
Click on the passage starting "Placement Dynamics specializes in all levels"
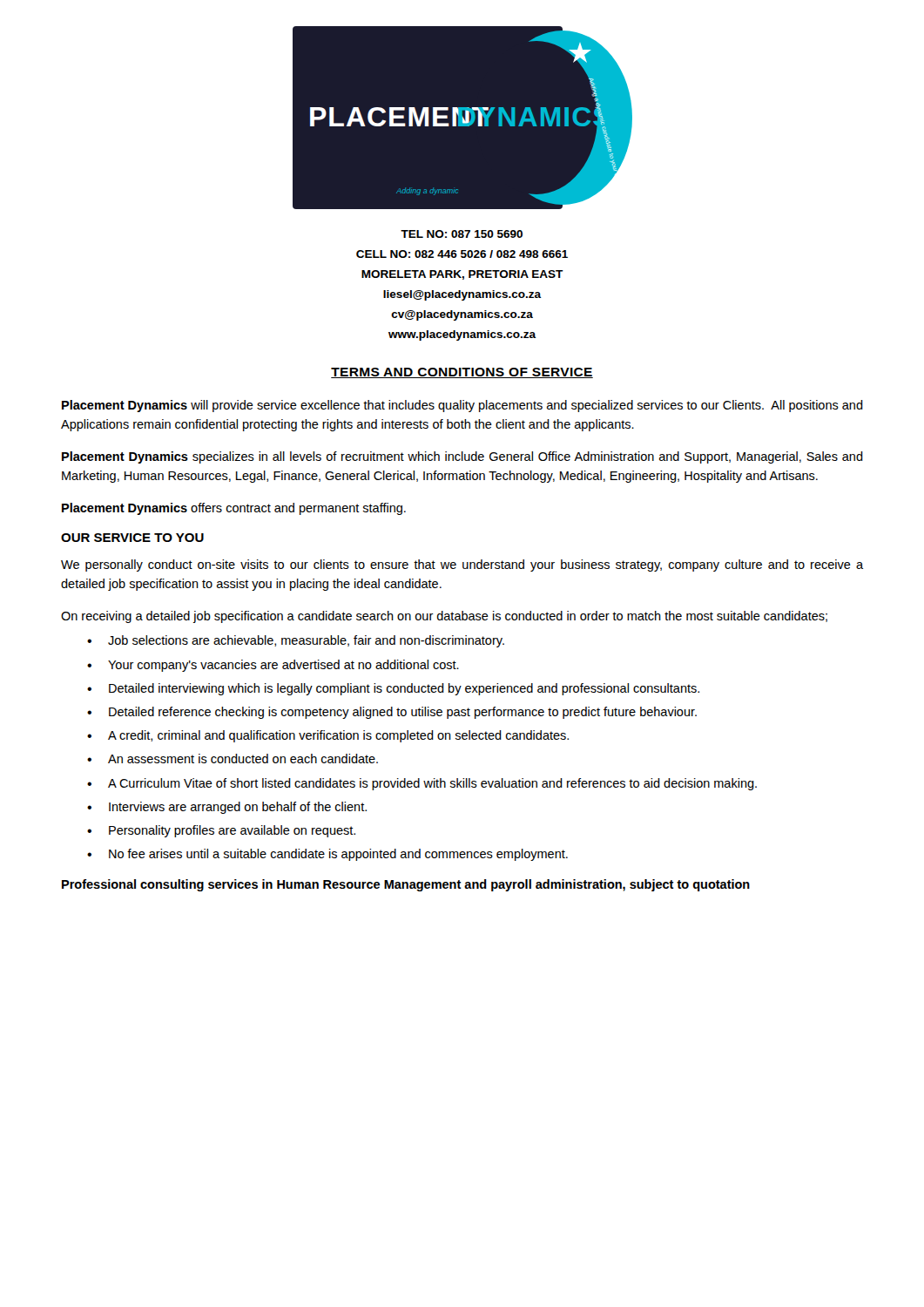[462, 466]
